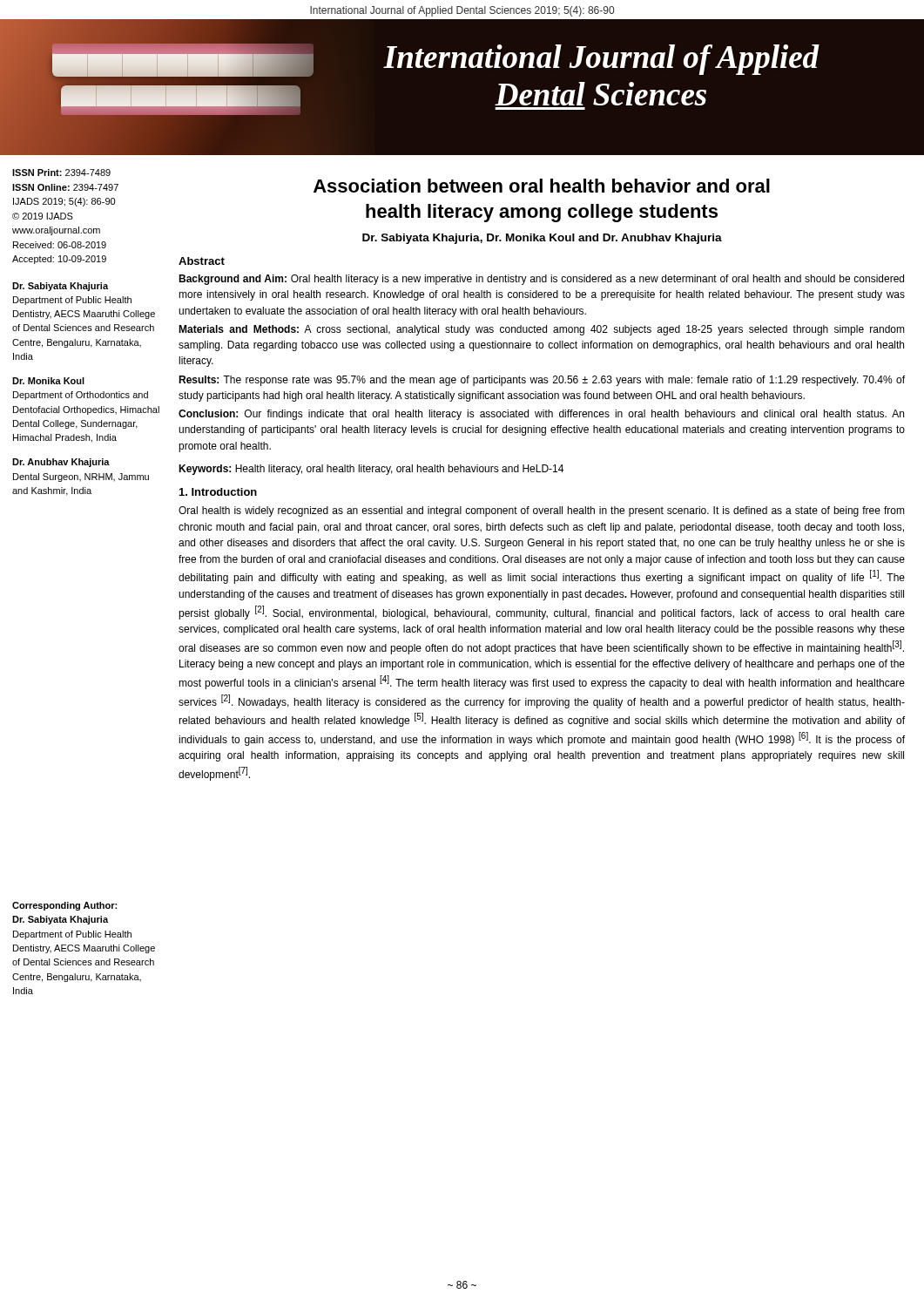
Task: Find the block on this page that starts "Conclusion: Our findings indicate that oral"
Action: [542, 430]
